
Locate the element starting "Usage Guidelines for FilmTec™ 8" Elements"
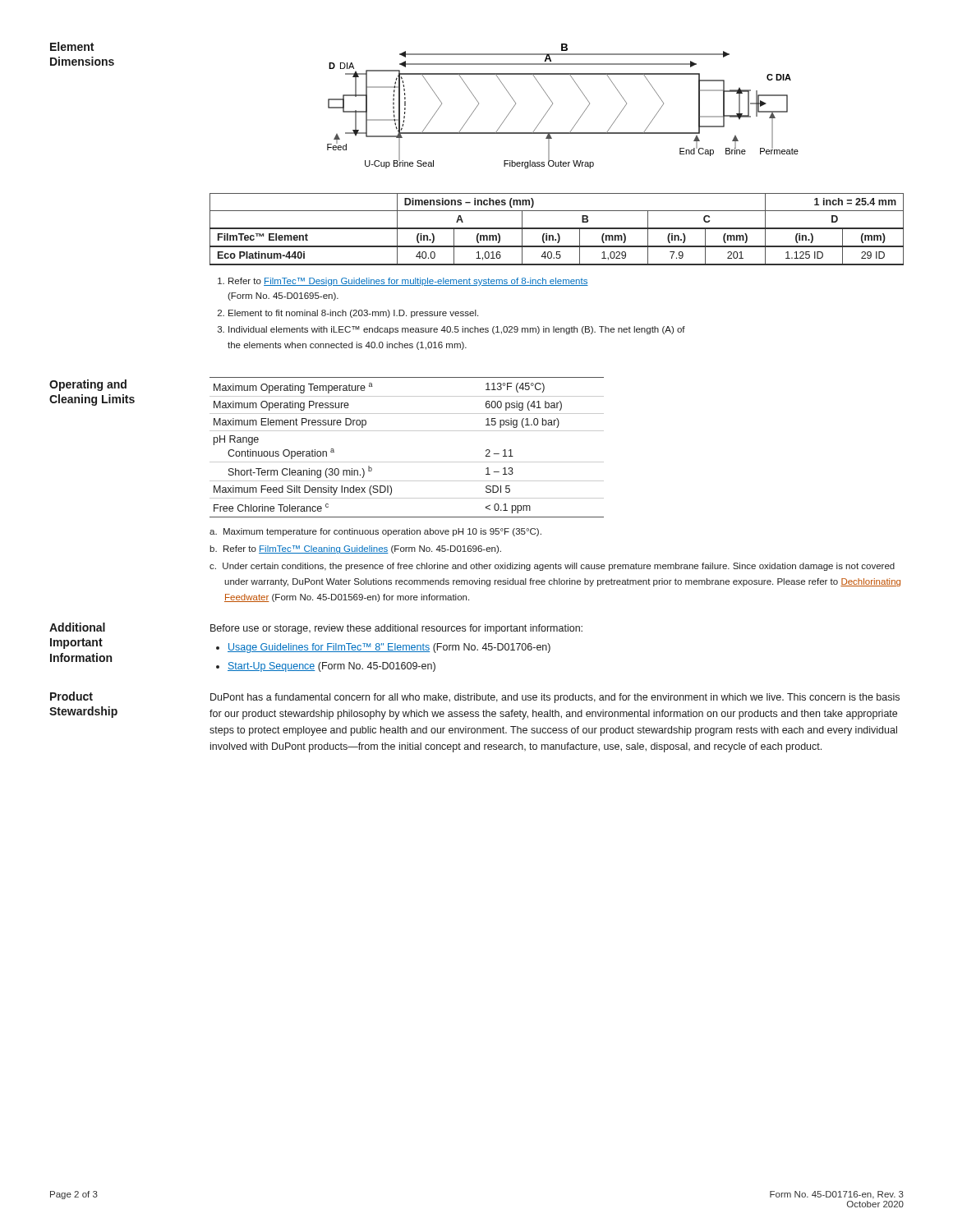(389, 647)
